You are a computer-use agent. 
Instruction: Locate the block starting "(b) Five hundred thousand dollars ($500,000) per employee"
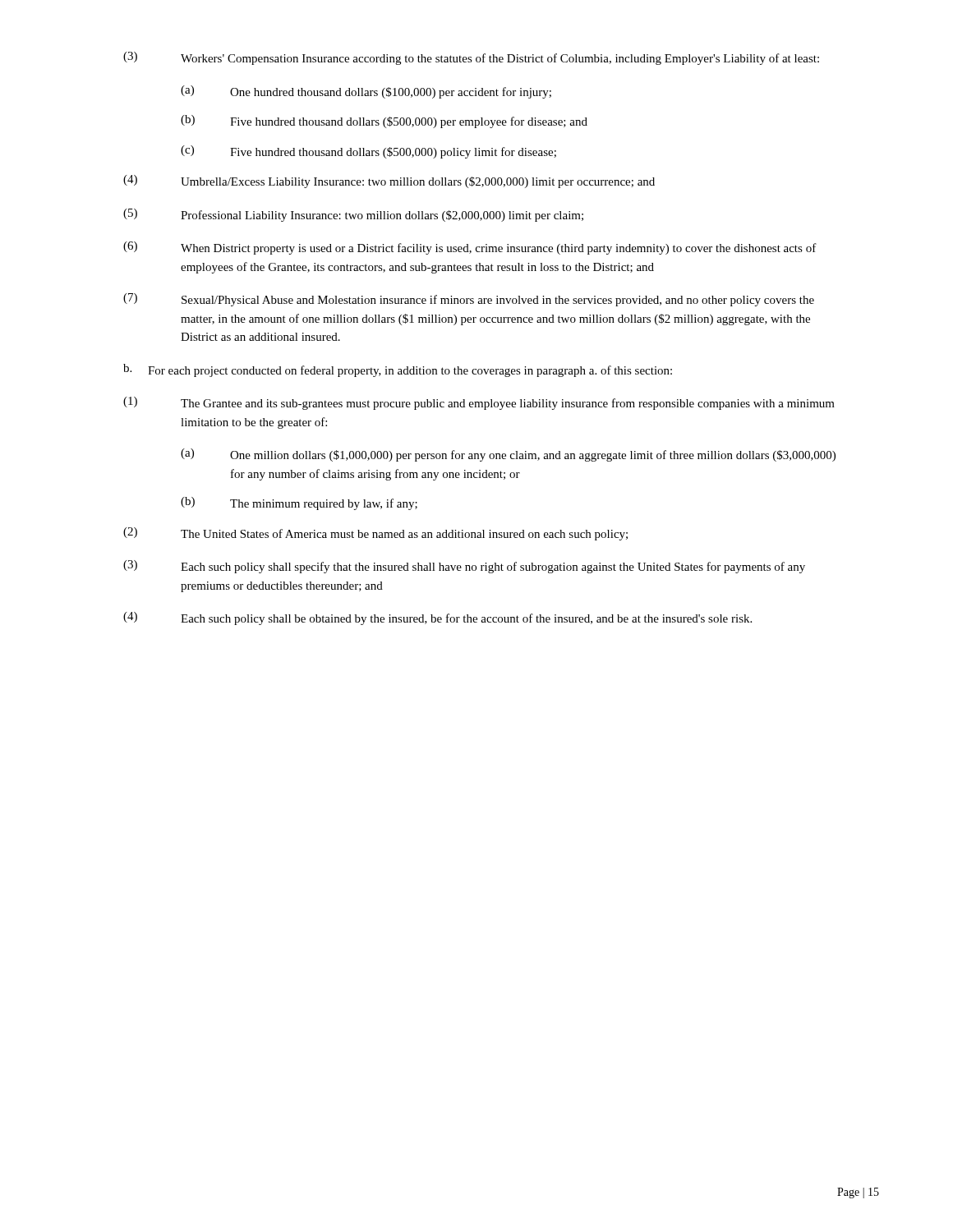513,122
